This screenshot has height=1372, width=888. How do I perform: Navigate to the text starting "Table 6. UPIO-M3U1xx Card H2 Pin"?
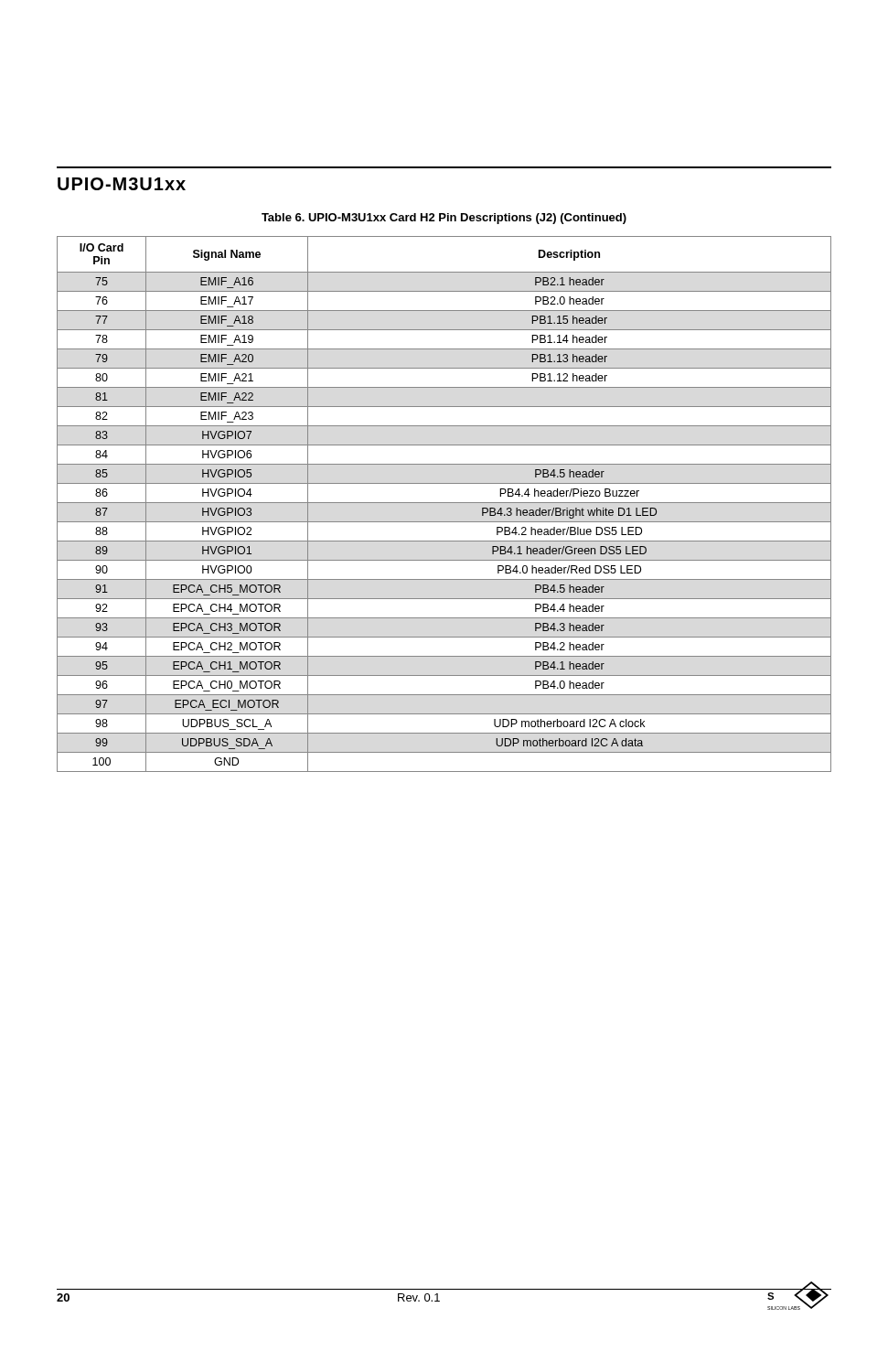[x=444, y=217]
